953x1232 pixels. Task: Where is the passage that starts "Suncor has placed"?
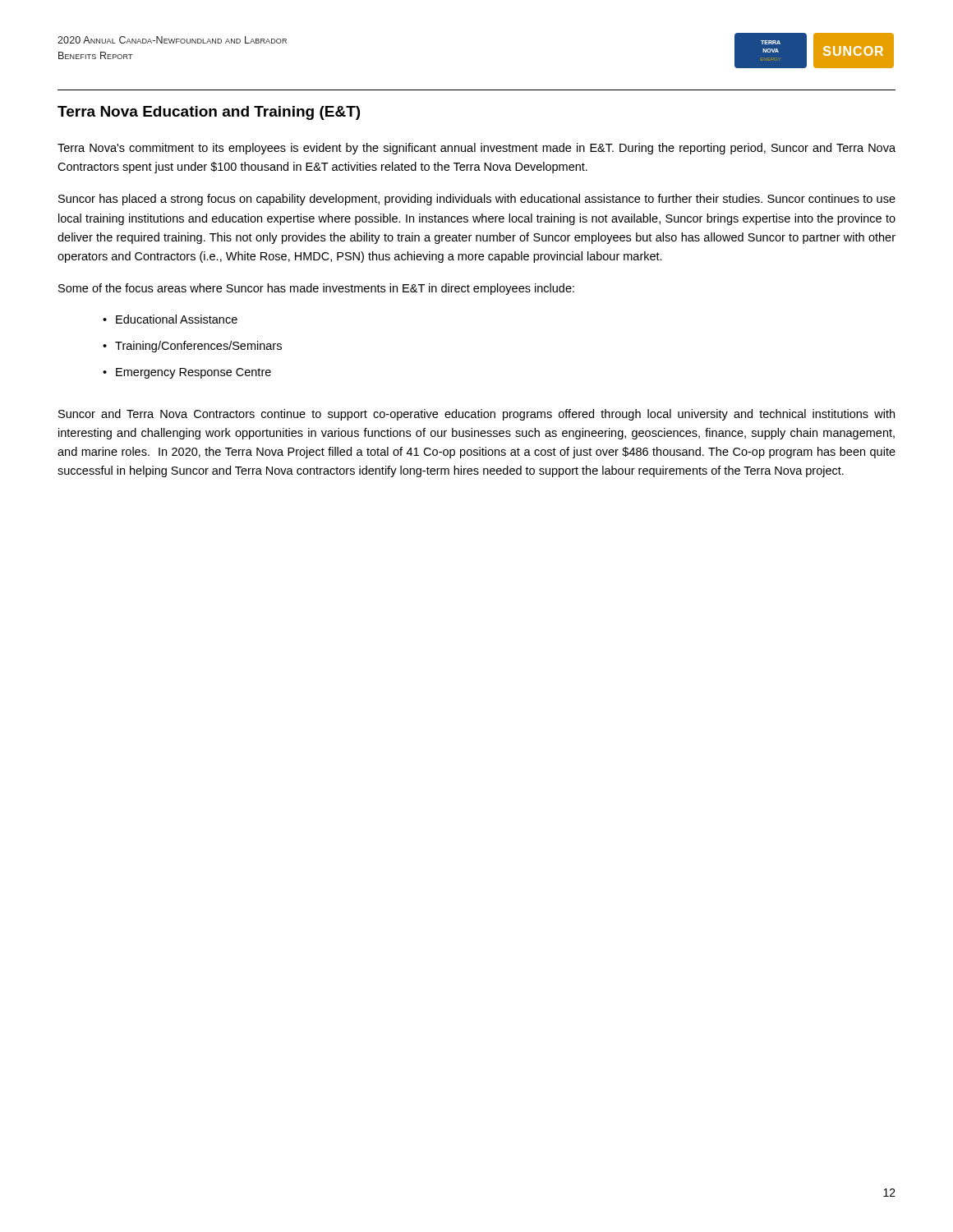point(476,228)
